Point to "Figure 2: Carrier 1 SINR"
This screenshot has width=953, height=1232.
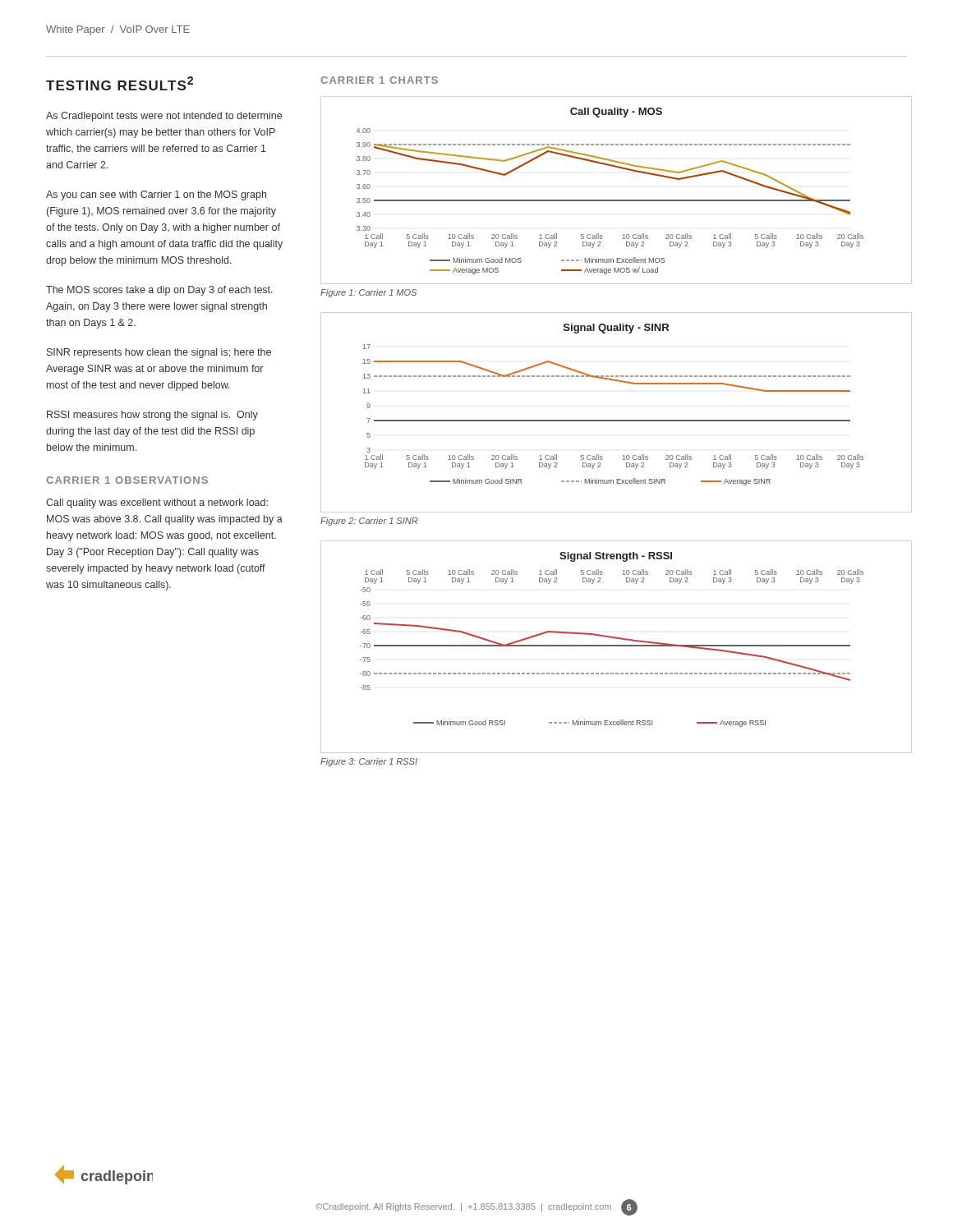click(x=369, y=521)
